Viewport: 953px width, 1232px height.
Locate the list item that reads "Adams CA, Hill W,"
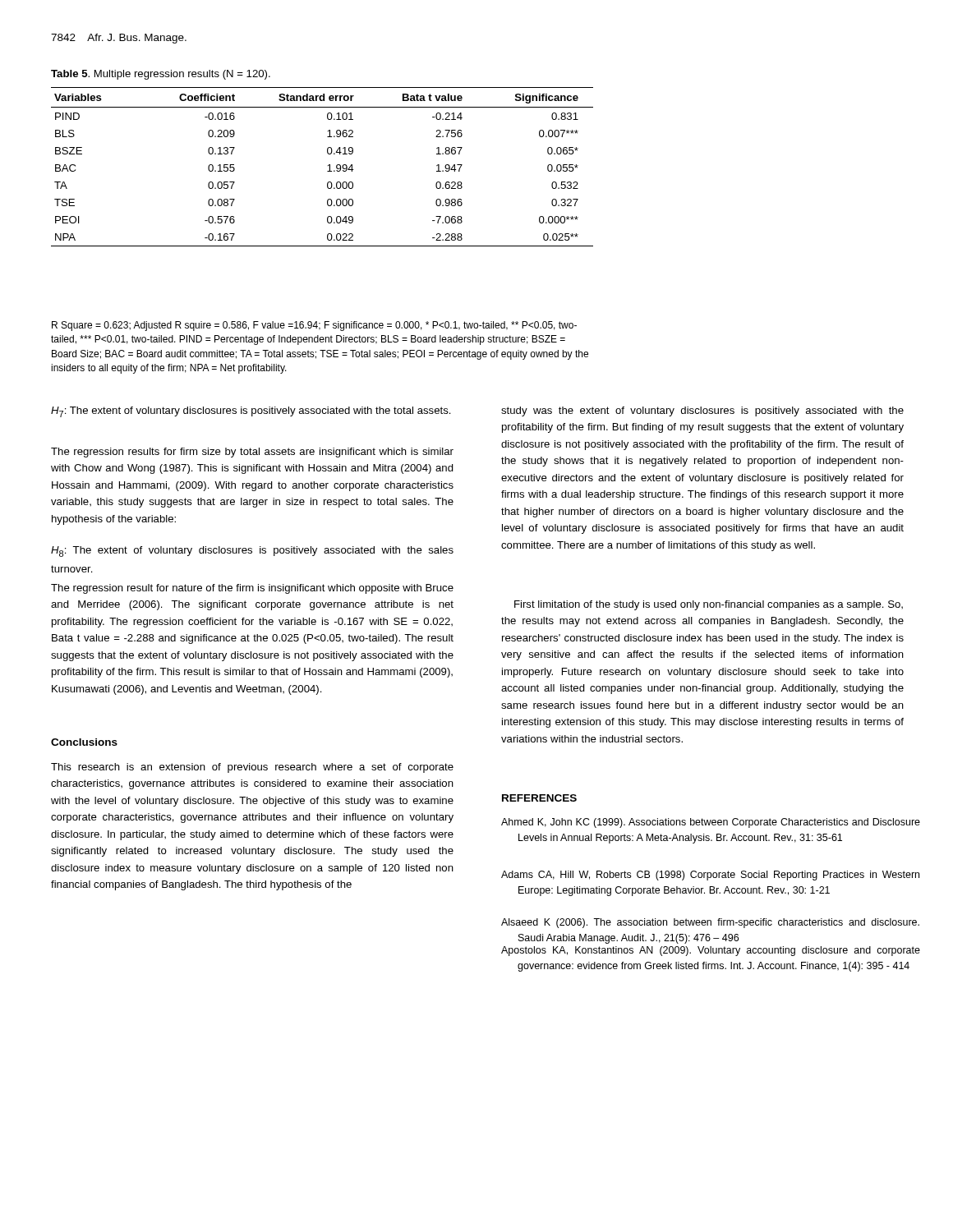[x=711, y=882]
